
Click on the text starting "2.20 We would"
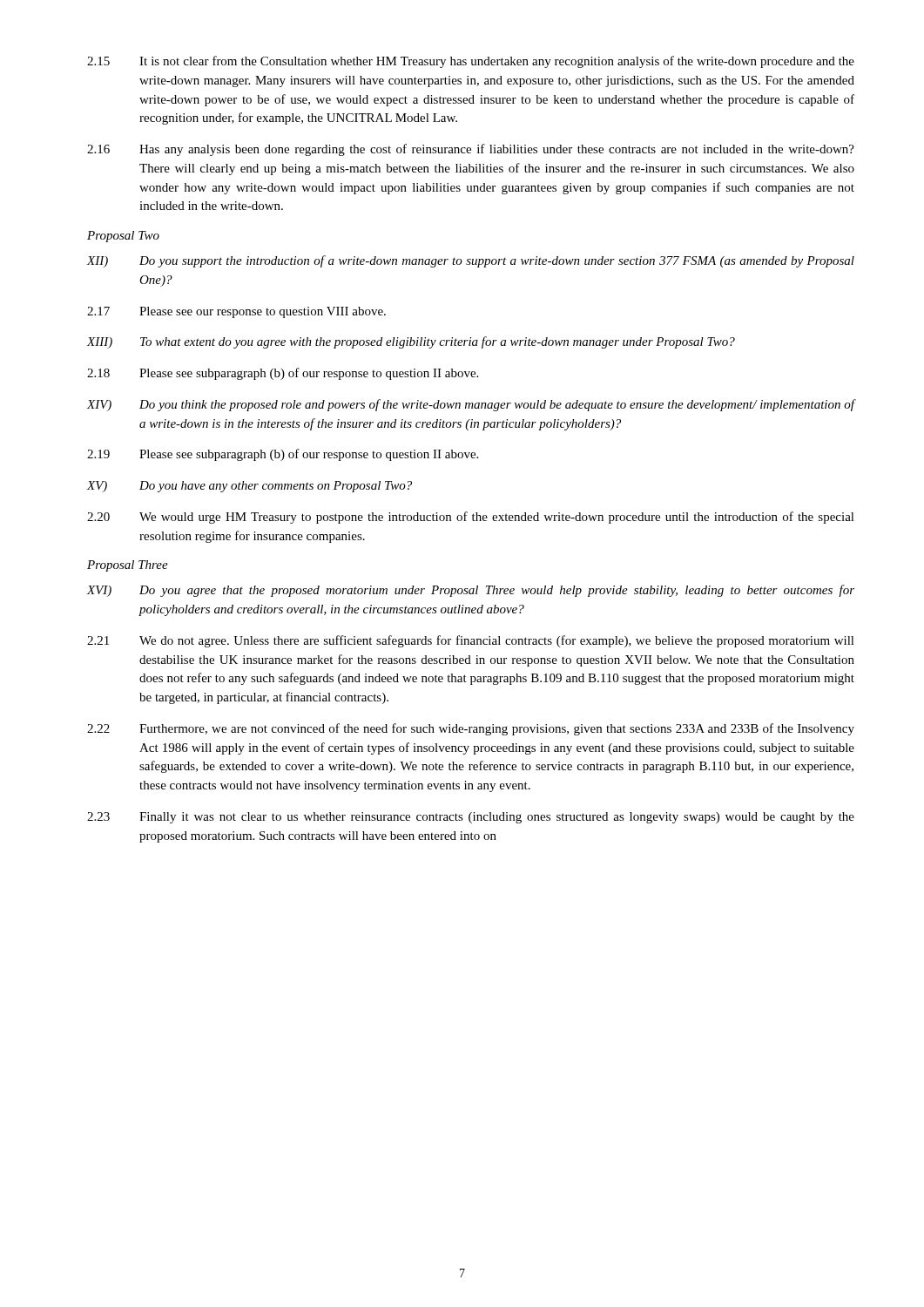[471, 527]
